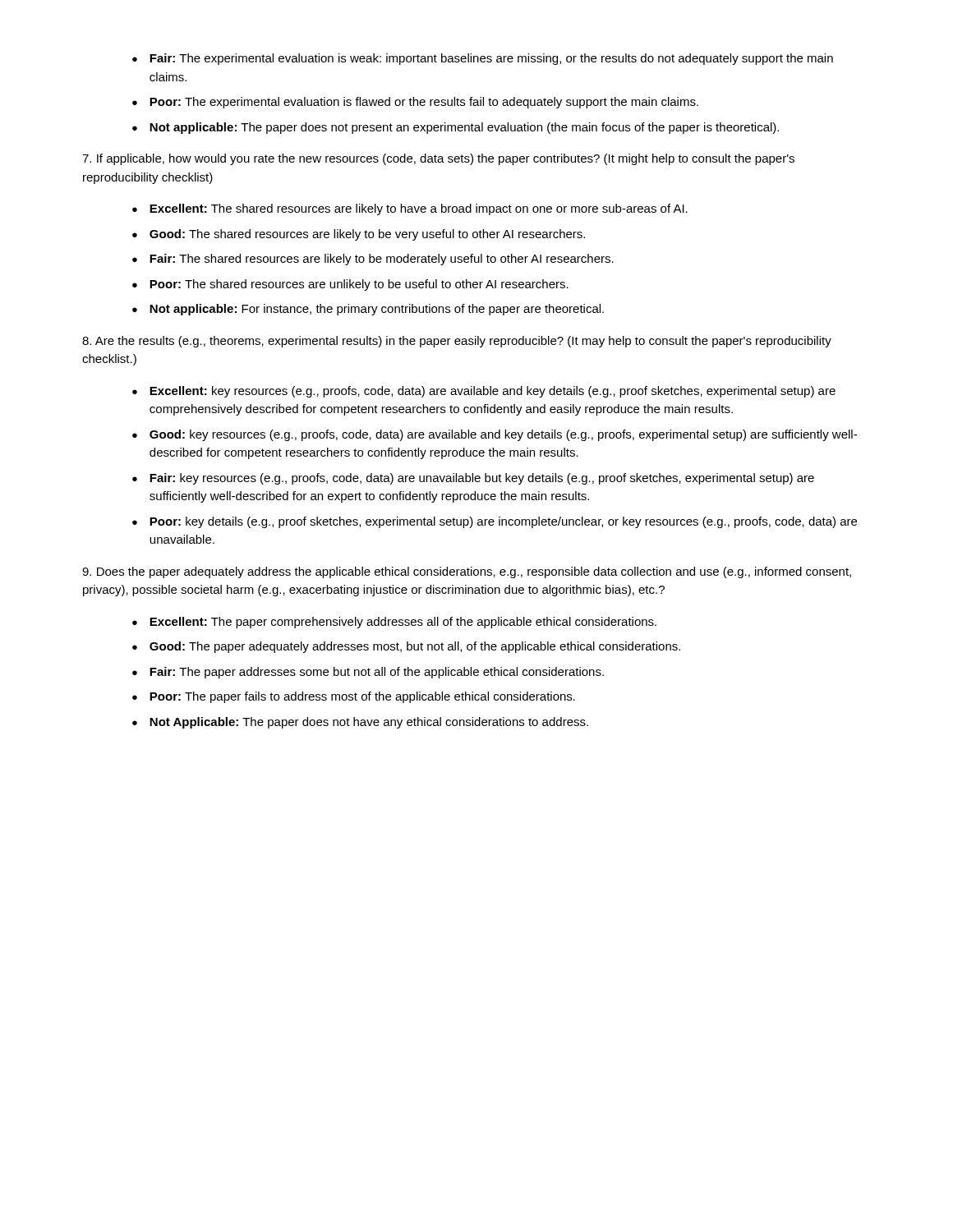Screen dimensions: 1232x953
Task: Point to the text starting "Not Applicable: The paper does not"
Action: pyautogui.click(x=476, y=722)
